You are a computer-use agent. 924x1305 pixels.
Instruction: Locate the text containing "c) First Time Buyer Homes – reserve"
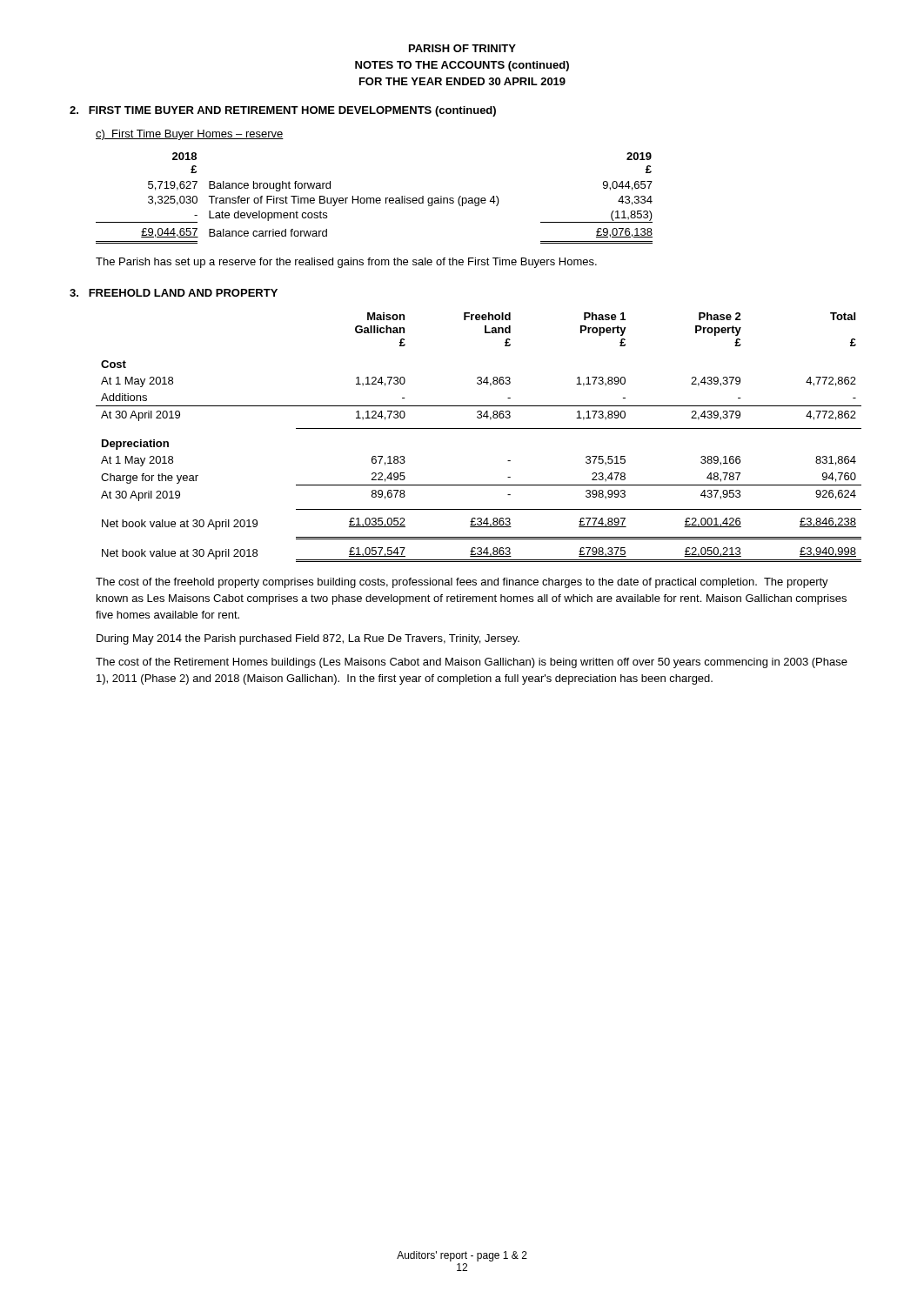[x=189, y=134]
